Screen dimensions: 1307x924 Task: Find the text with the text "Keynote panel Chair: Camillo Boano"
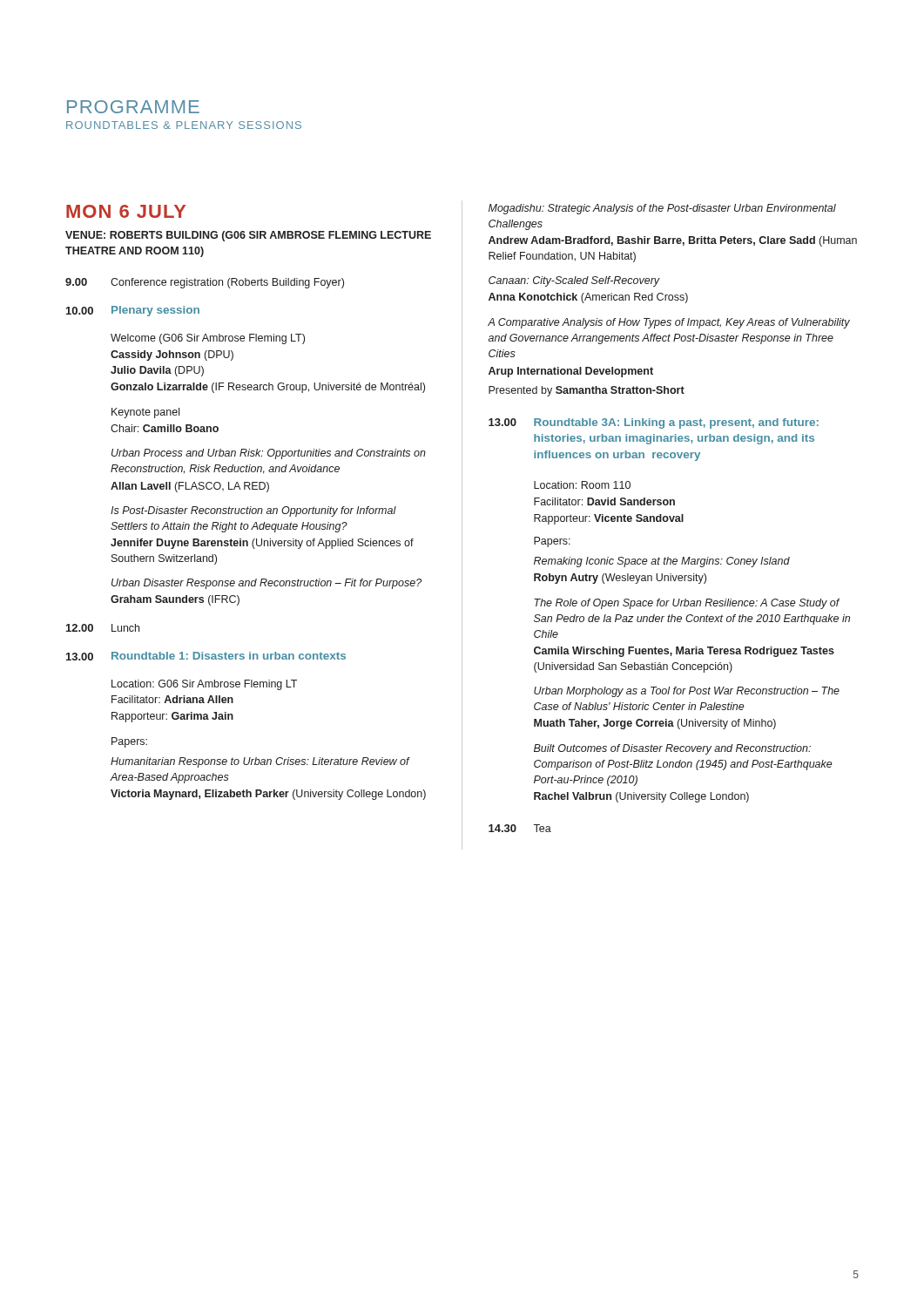[x=145, y=413]
